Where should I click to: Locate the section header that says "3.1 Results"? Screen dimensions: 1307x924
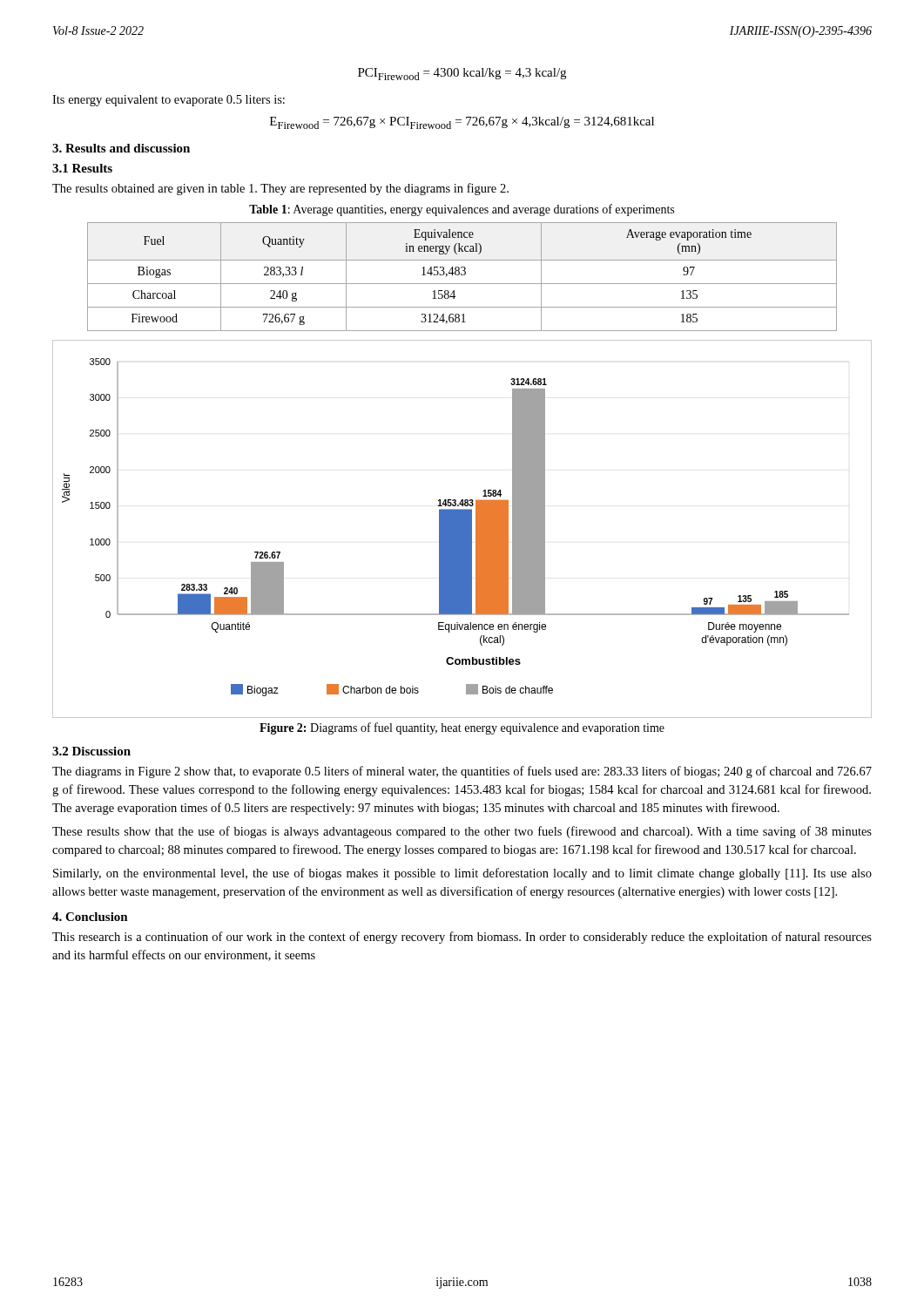click(82, 168)
